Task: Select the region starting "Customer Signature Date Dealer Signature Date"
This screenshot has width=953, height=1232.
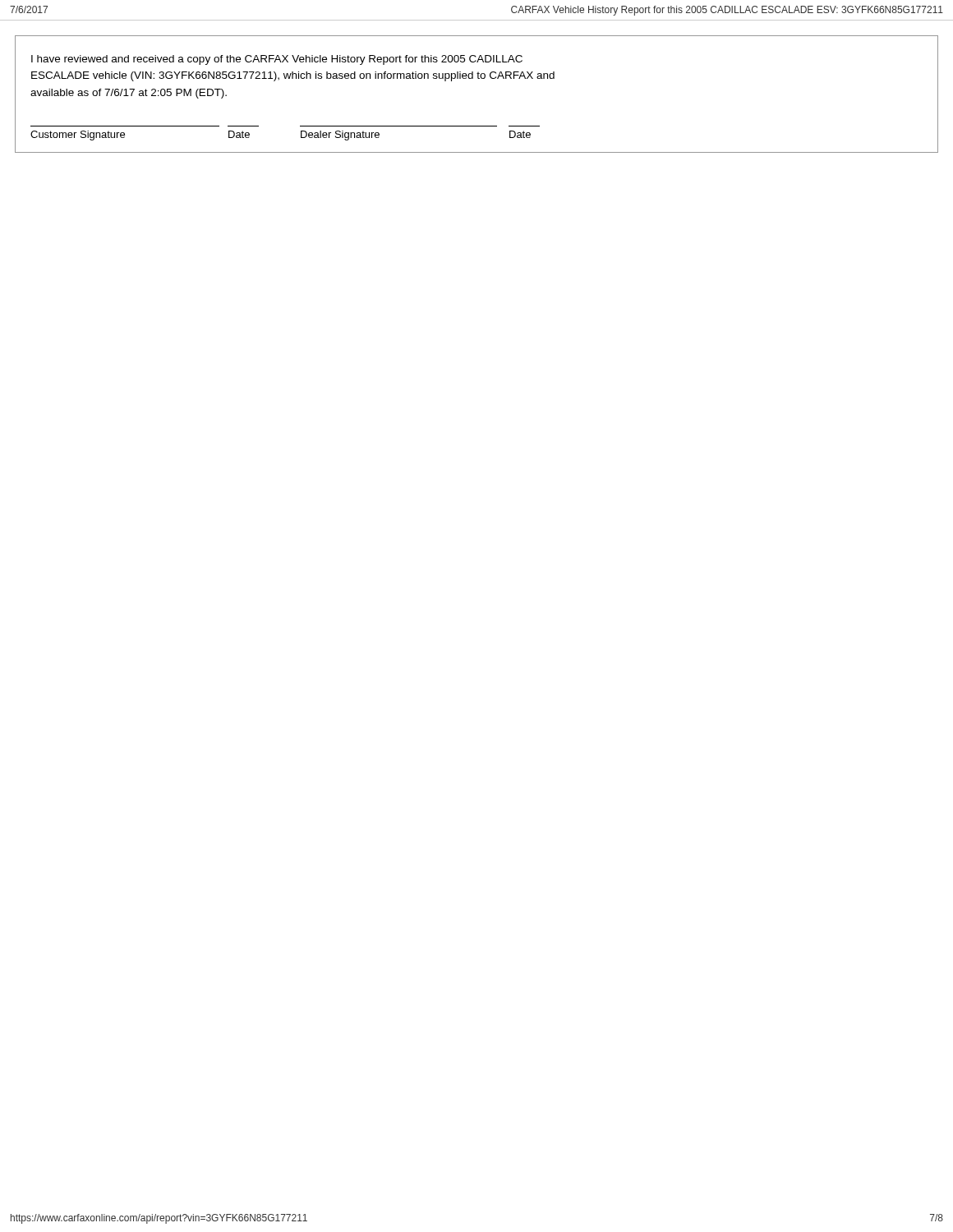Action: pos(74,135)
